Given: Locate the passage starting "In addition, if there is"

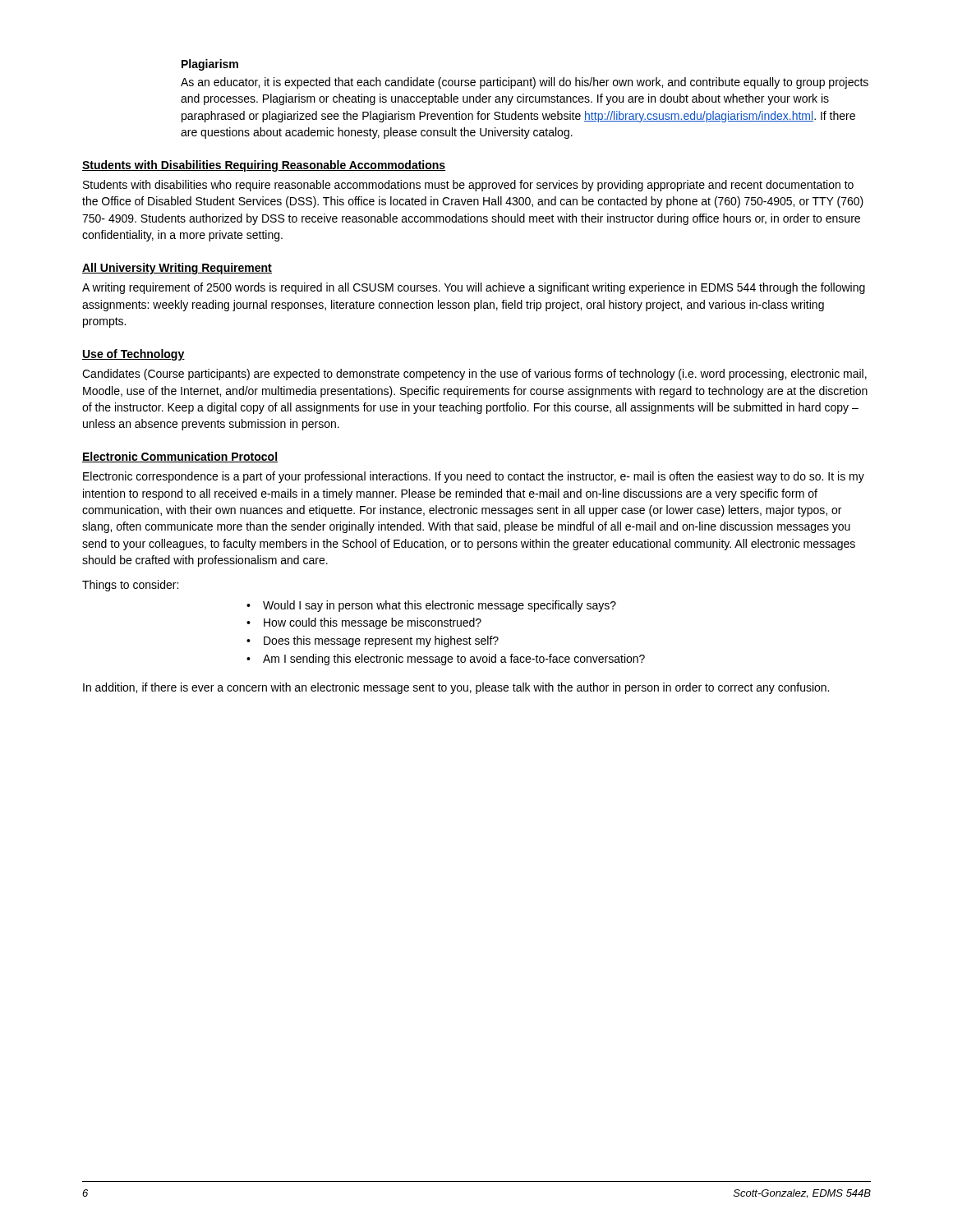Looking at the screenshot, I should click(x=456, y=688).
